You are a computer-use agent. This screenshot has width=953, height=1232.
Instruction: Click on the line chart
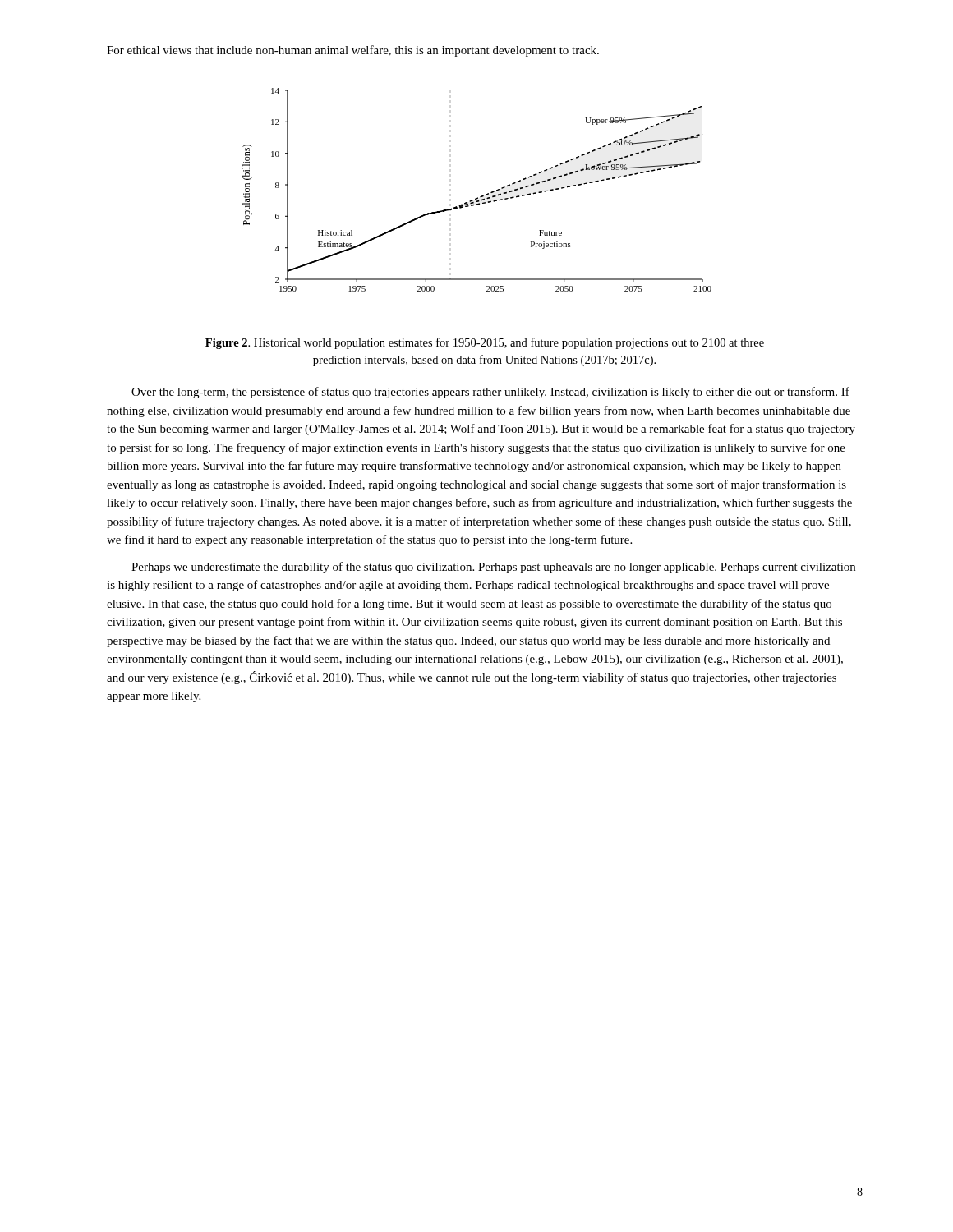pyautogui.click(x=485, y=202)
